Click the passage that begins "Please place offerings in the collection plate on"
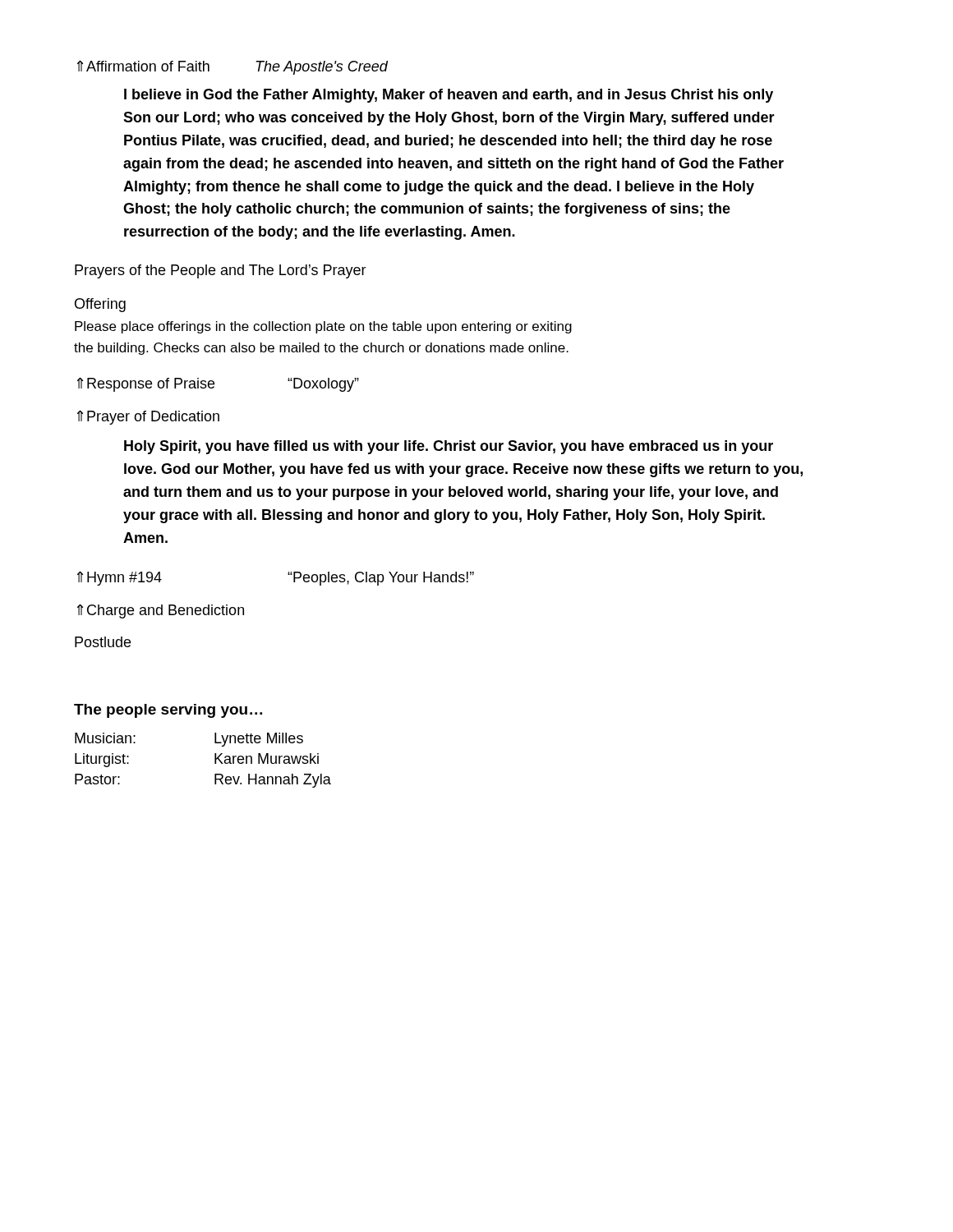The image size is (953, 1232). (x=323, y=337)
